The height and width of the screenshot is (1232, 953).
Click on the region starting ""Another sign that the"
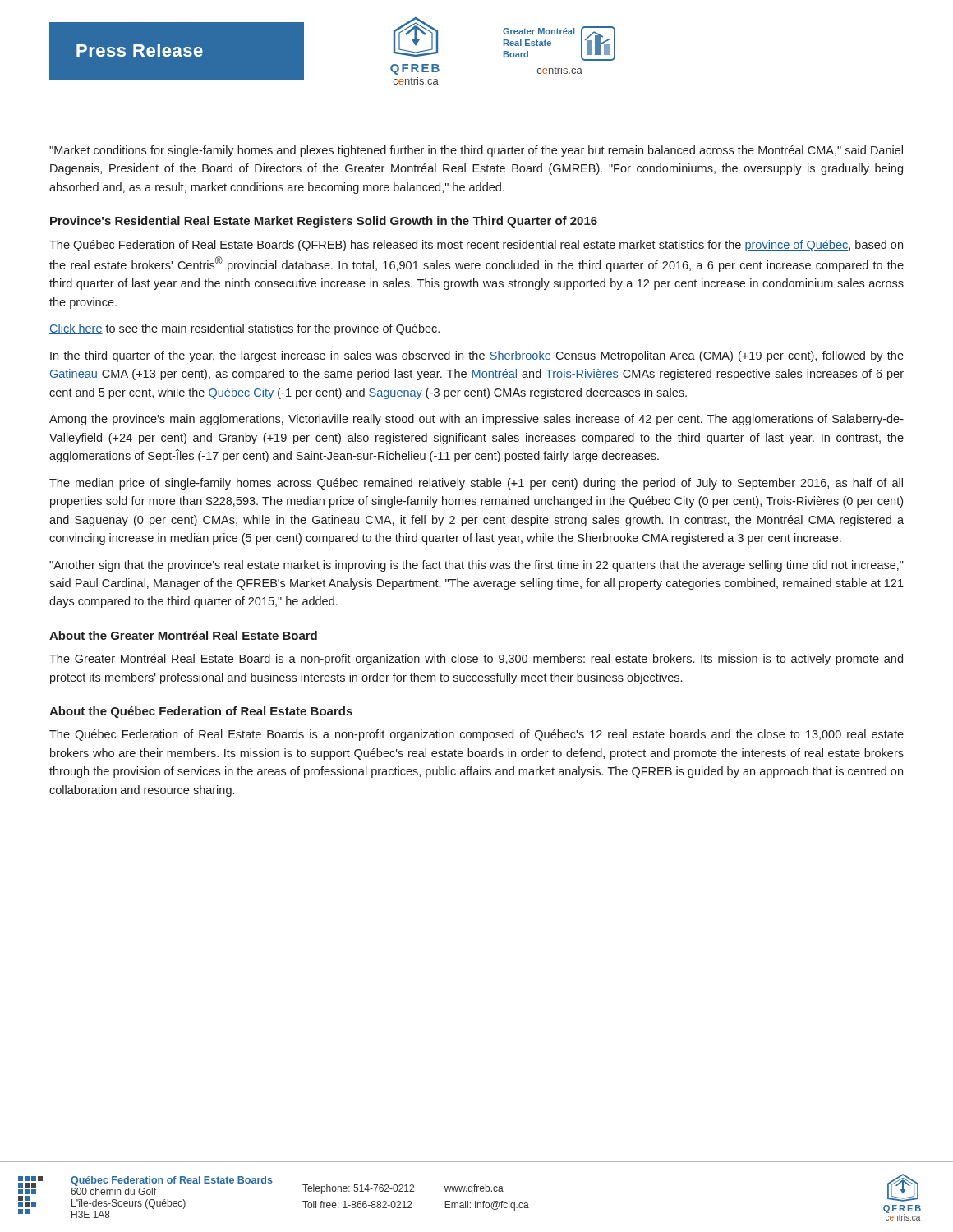476,583
